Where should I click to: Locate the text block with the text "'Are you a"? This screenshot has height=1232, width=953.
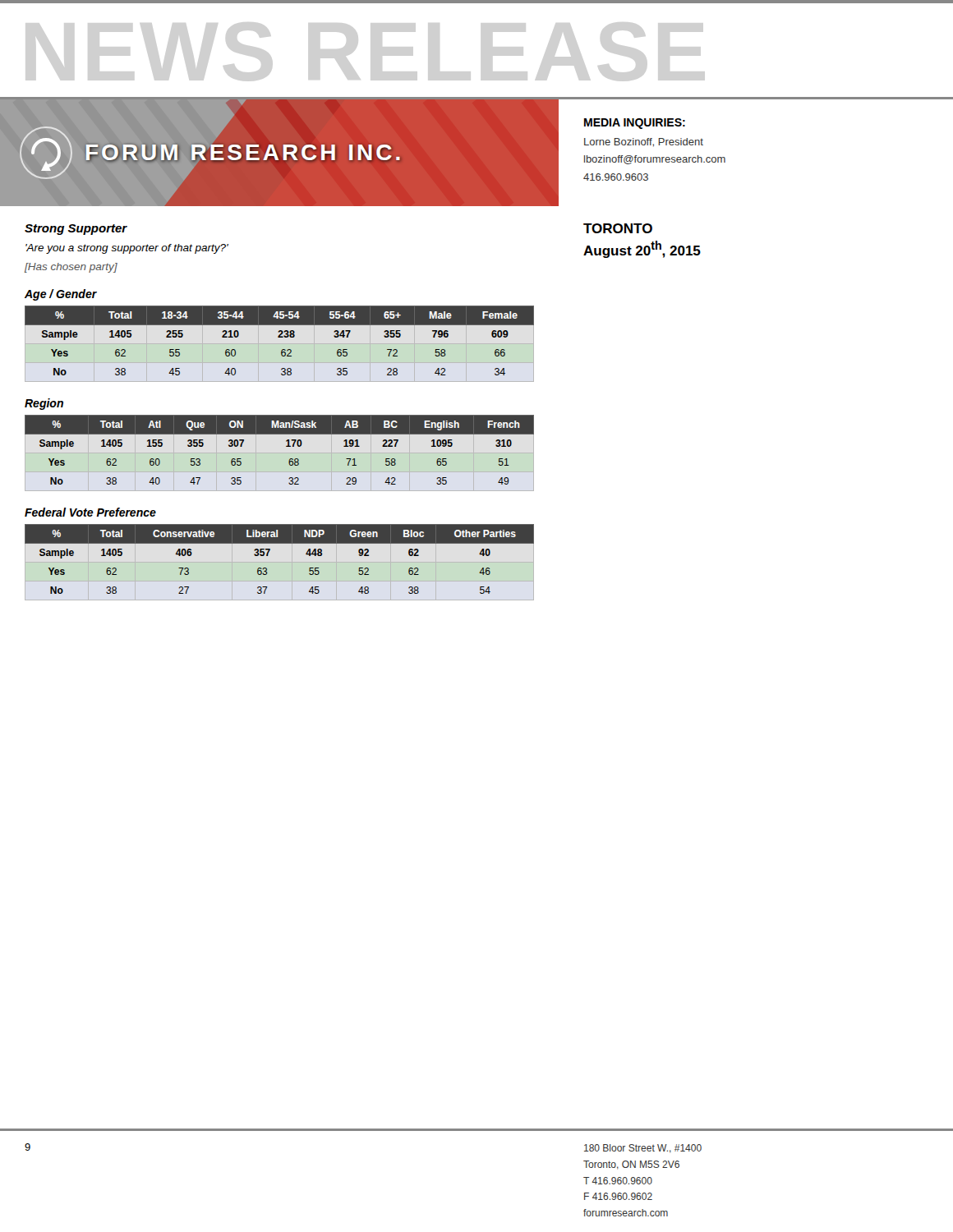coord(126,248)
